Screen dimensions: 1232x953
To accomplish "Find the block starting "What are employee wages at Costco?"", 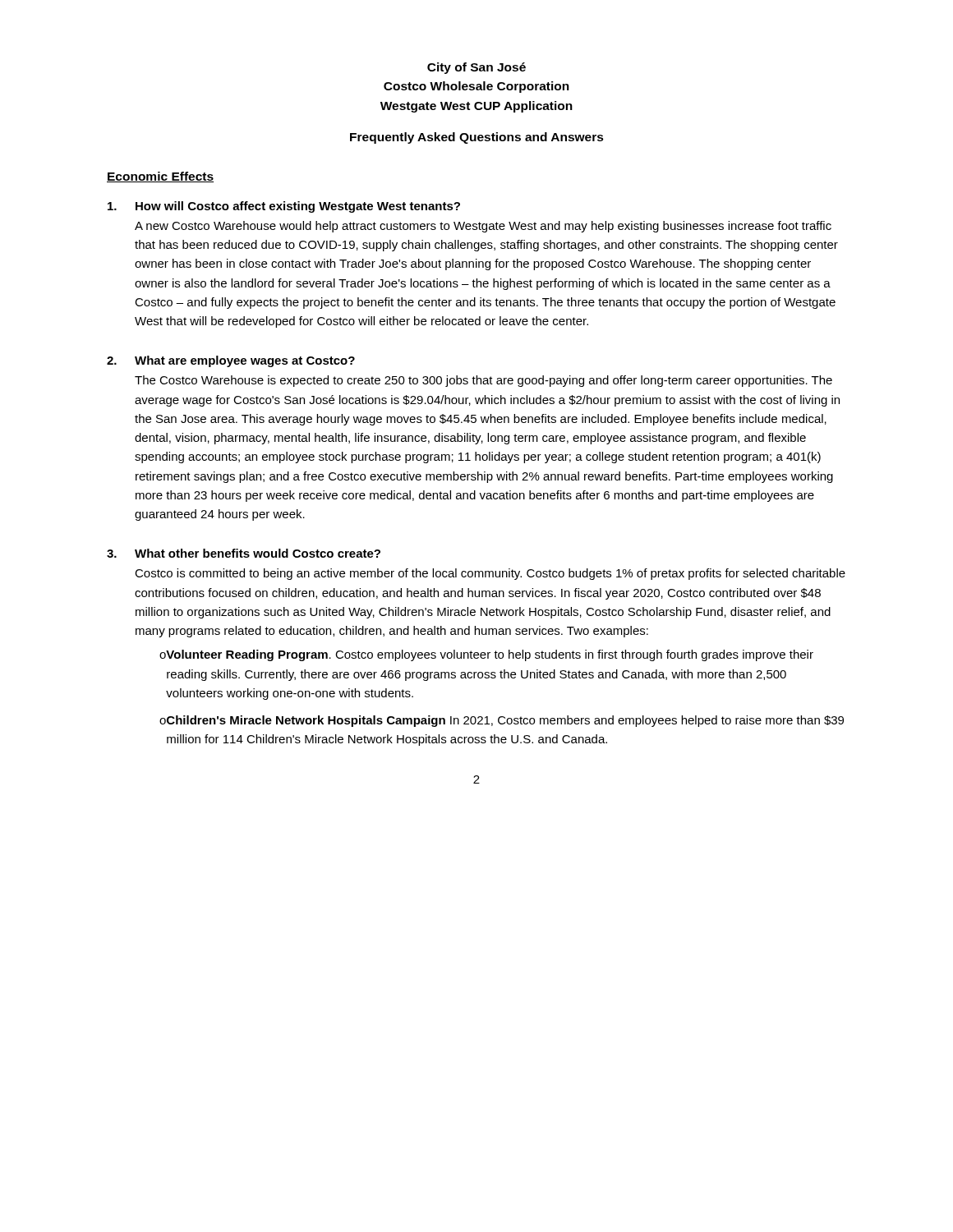I will pyautogui.click(x=231, y=360).
